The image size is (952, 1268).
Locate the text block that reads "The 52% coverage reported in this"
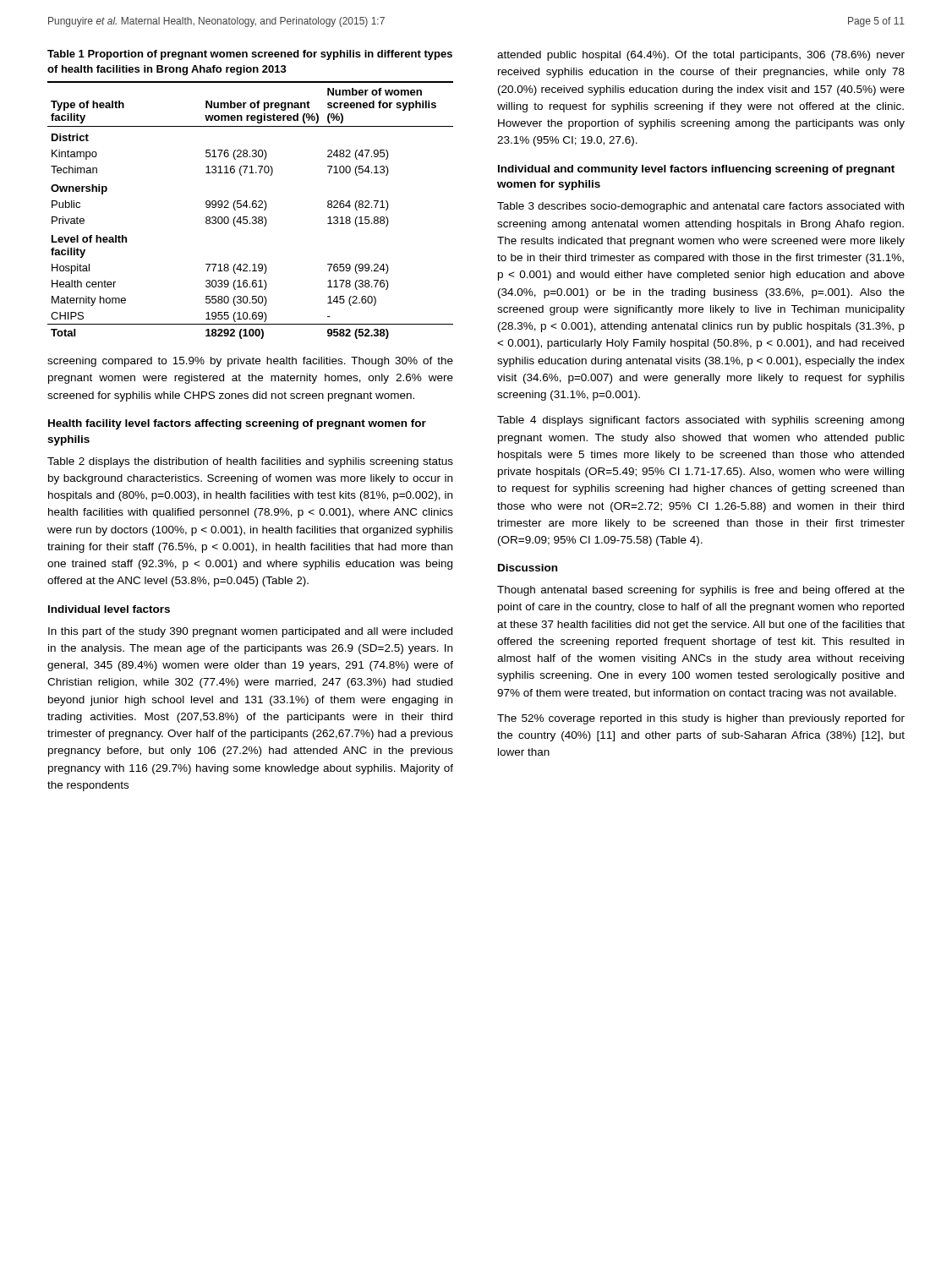pyautogui.click(x=701, y=735)
